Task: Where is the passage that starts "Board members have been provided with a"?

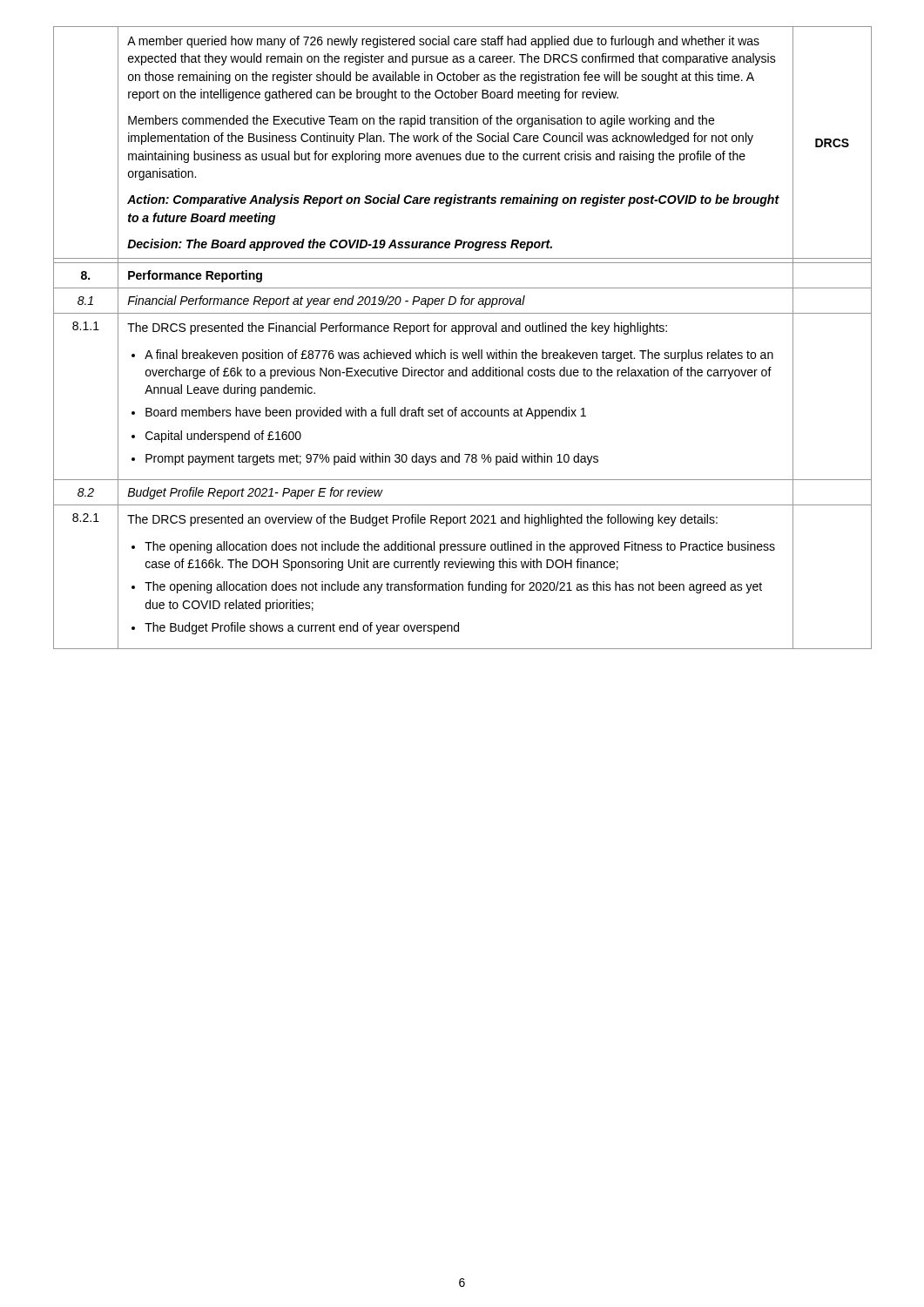Action: 366,413
